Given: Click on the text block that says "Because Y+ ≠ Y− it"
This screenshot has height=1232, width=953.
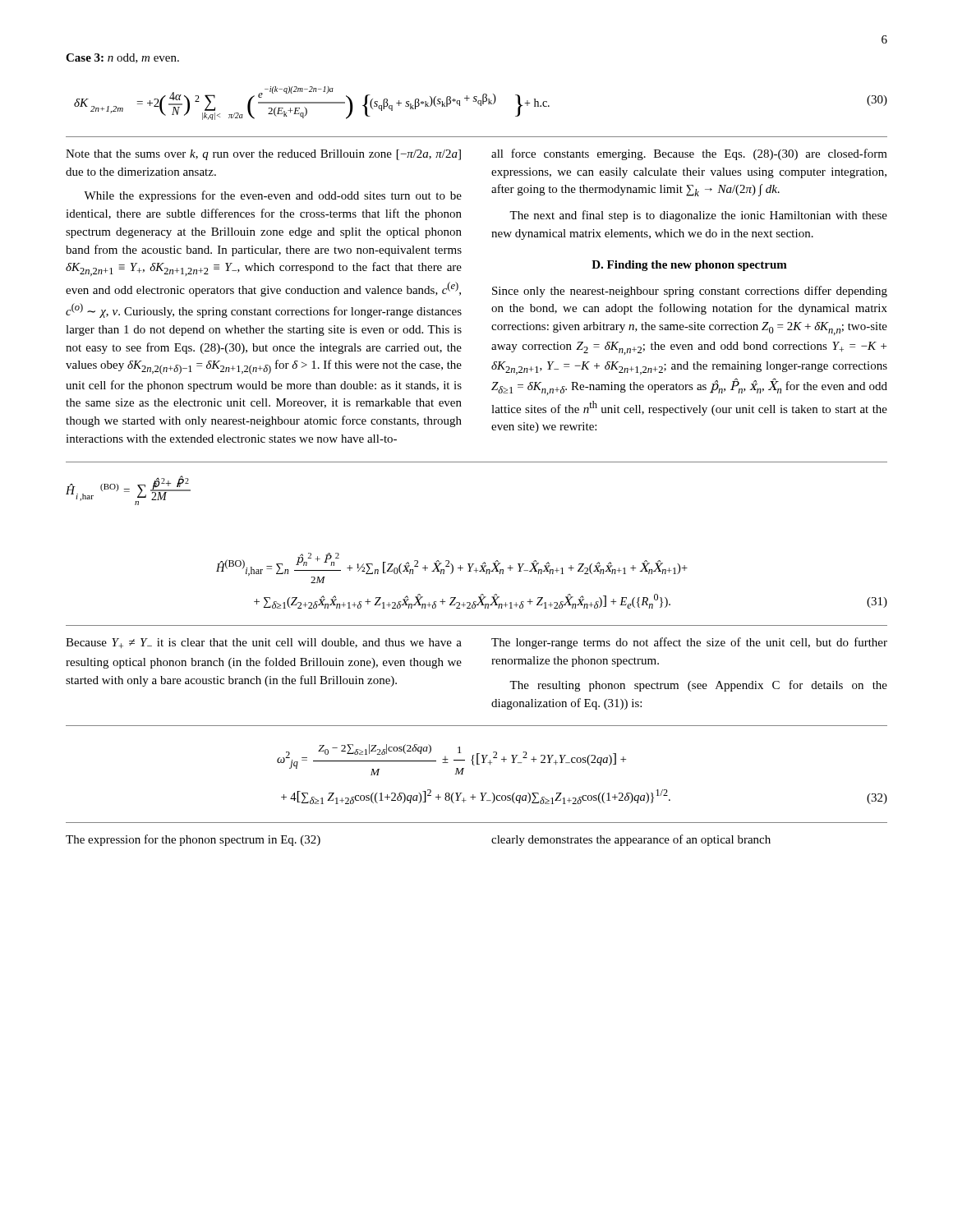Looking at the screenshot, I should (x=264, y=662).
